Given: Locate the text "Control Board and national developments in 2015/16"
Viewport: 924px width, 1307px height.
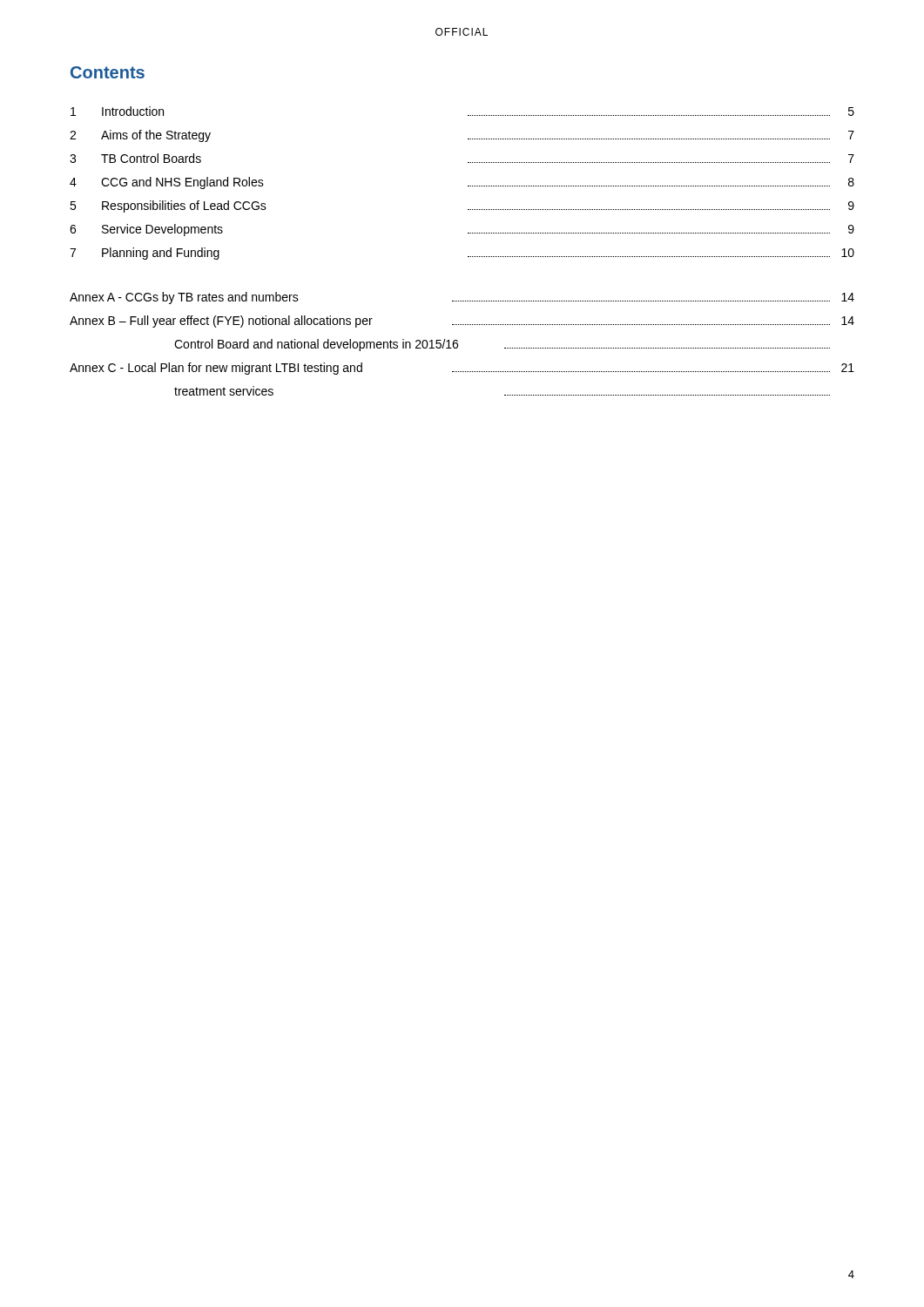Looking at the screenshot, I should (502, 344).
